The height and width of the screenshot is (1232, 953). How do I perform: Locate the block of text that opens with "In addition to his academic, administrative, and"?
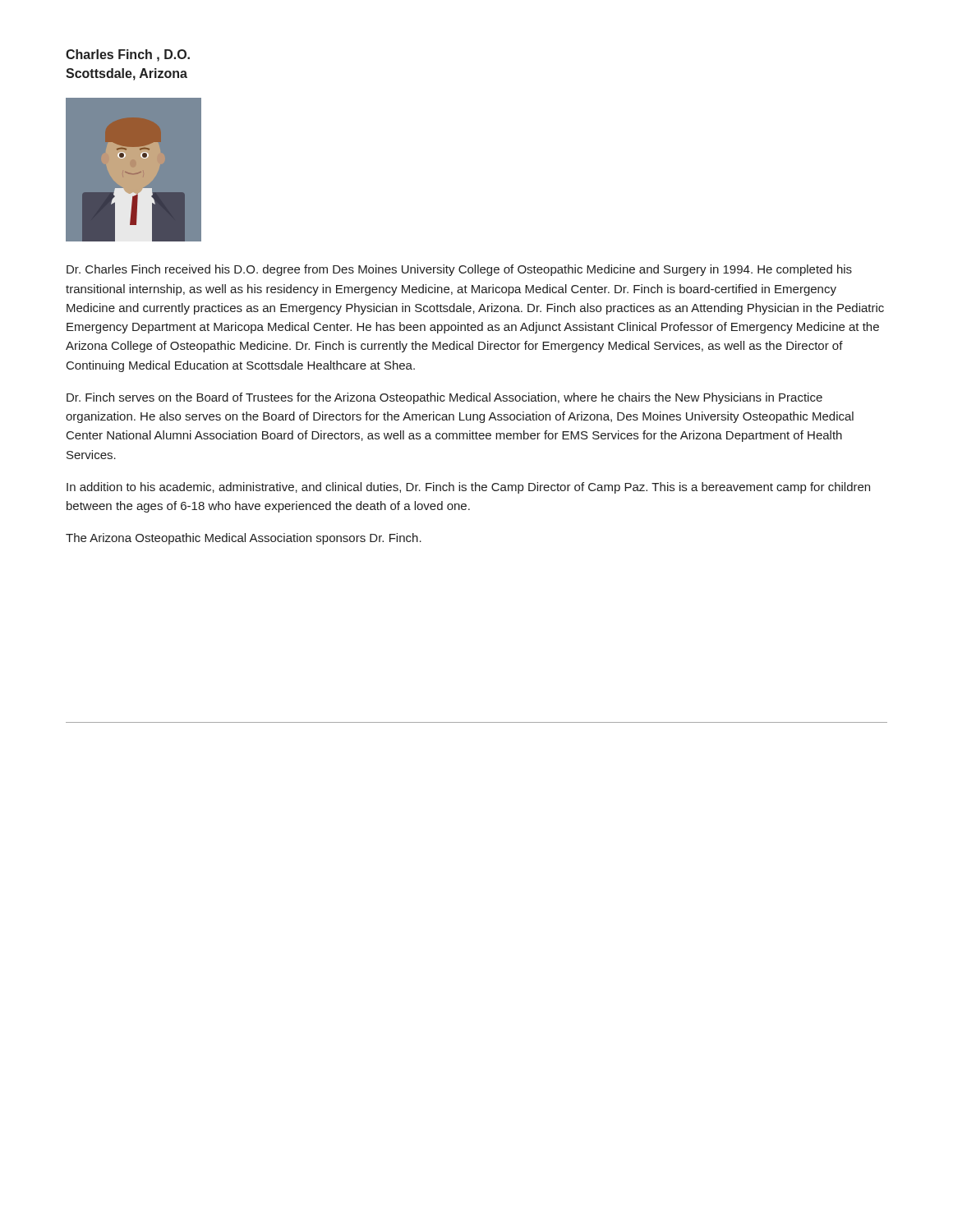[468, 496]
